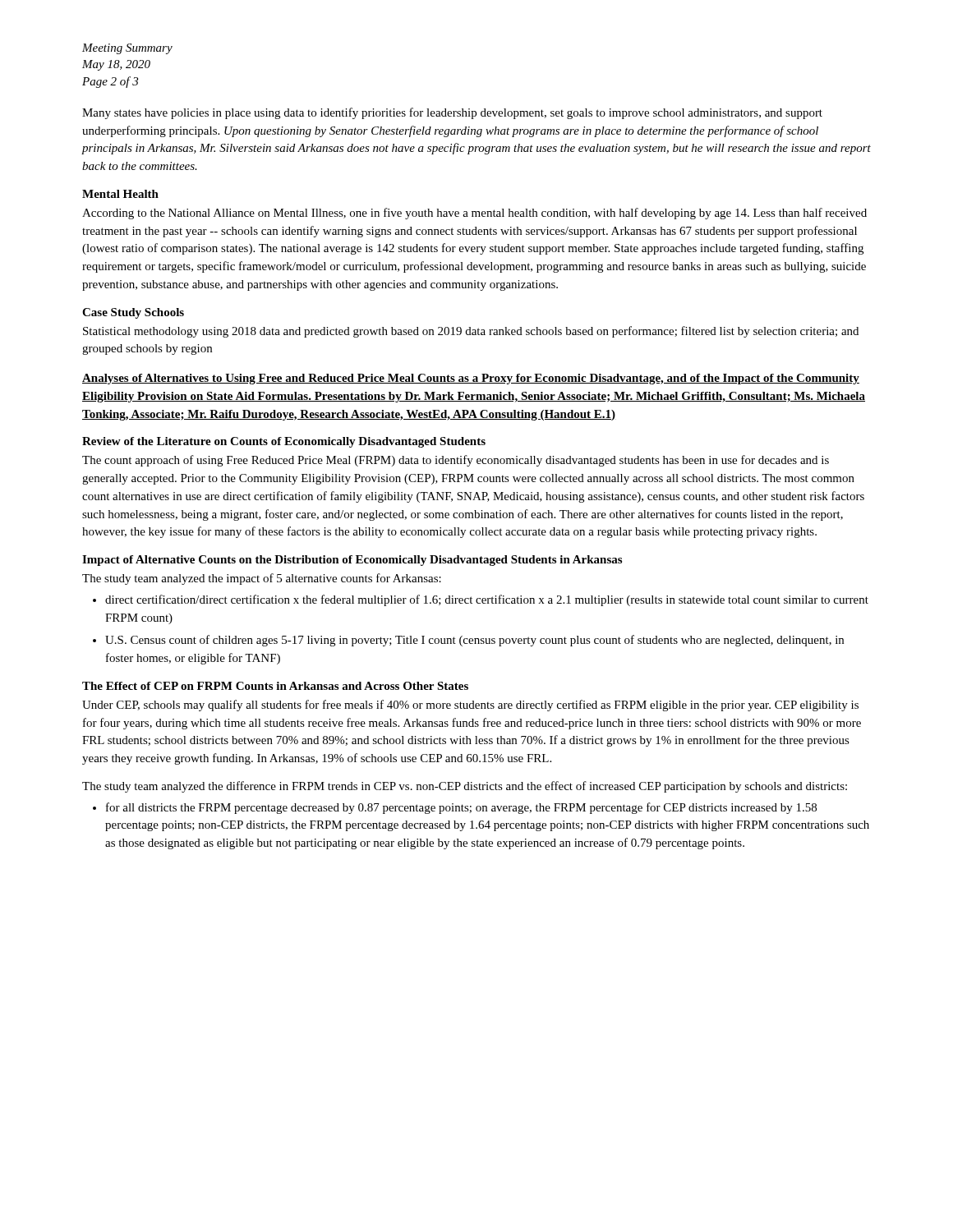Find the text block containing "According to the National Alliance on Mental"
The image size is (953, 1232).
474,248
